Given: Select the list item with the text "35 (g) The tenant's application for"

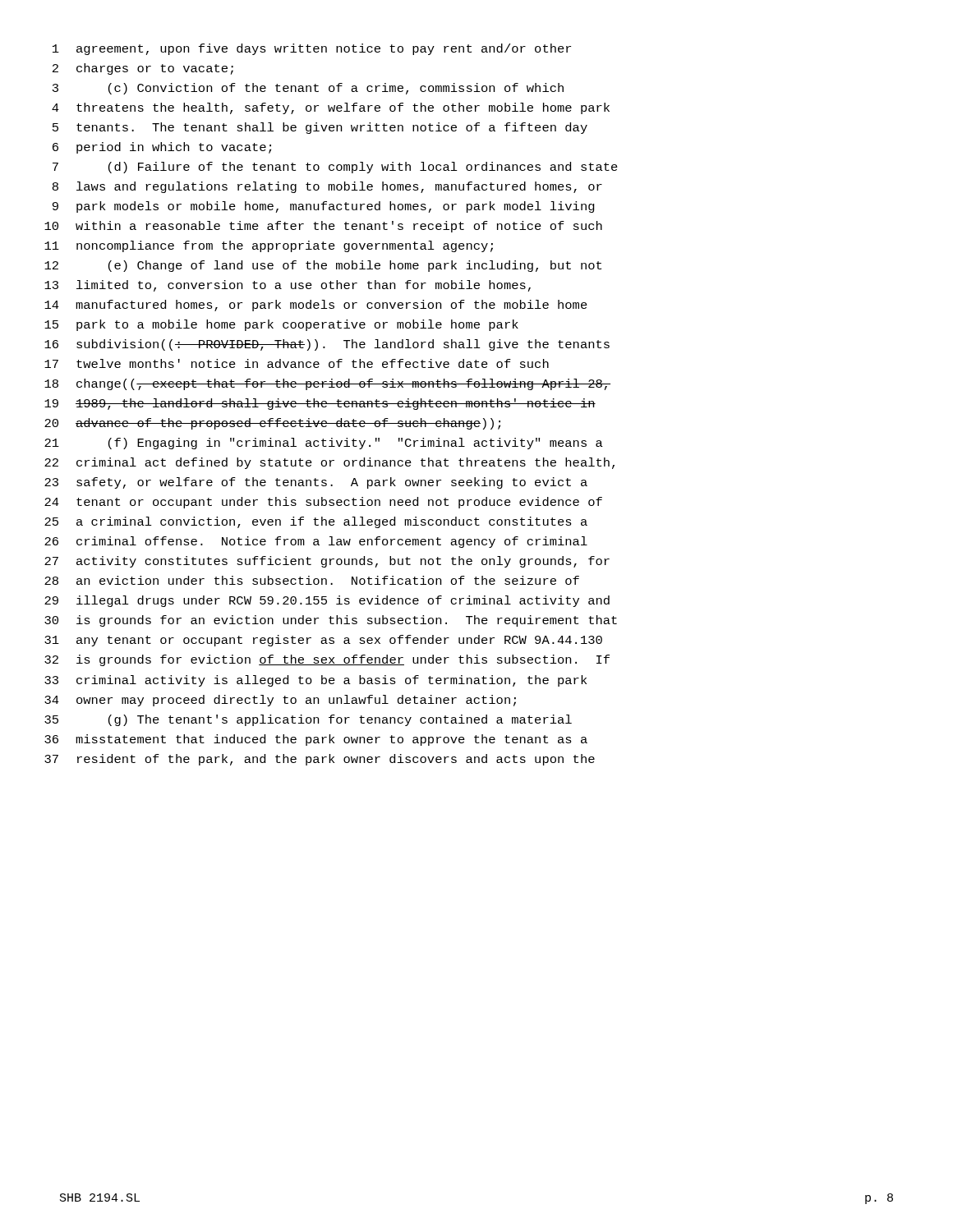Looking at the screenshot, I should click(x=476, y=720).
